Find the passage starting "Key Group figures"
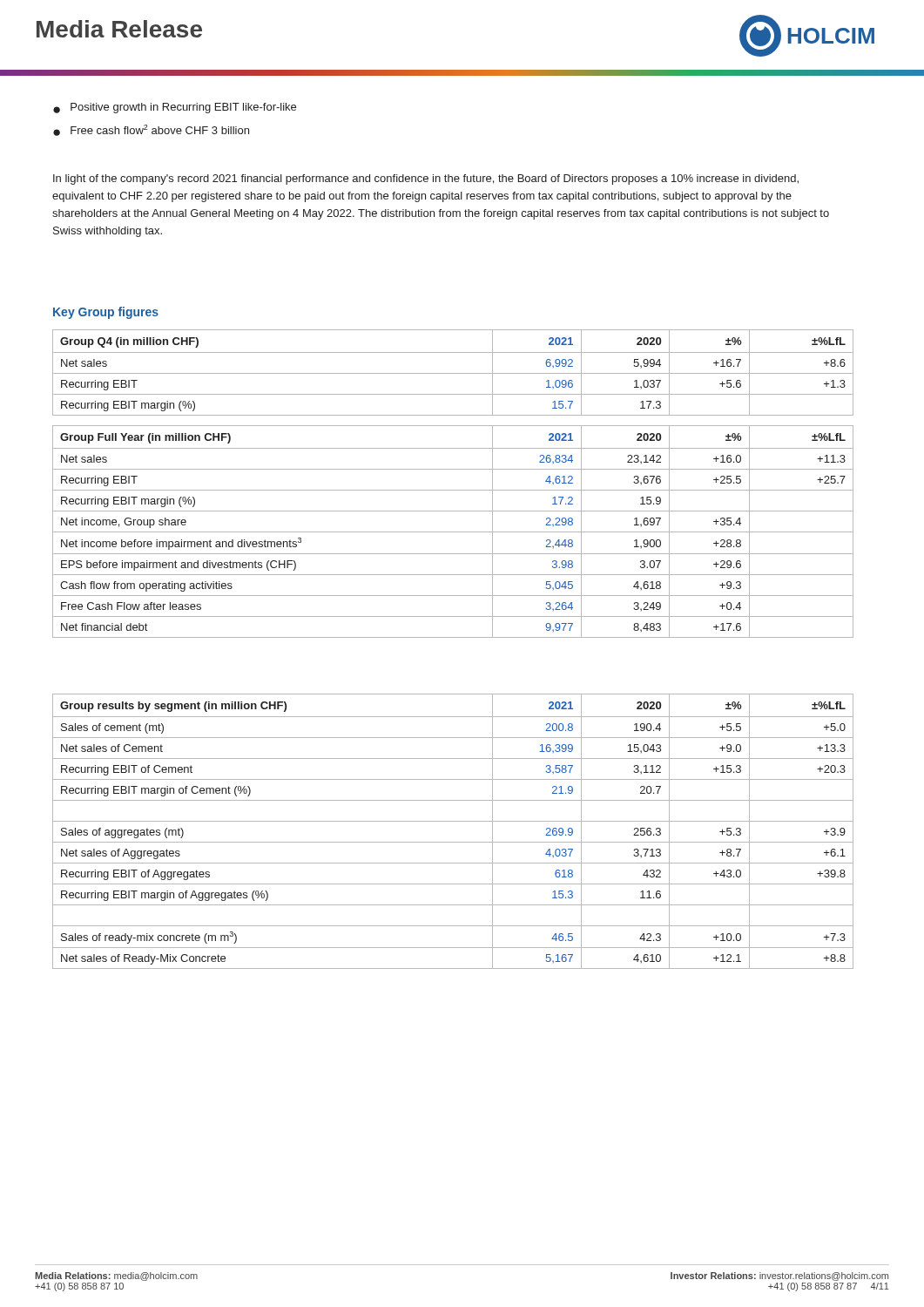 (x=105, y=312)
